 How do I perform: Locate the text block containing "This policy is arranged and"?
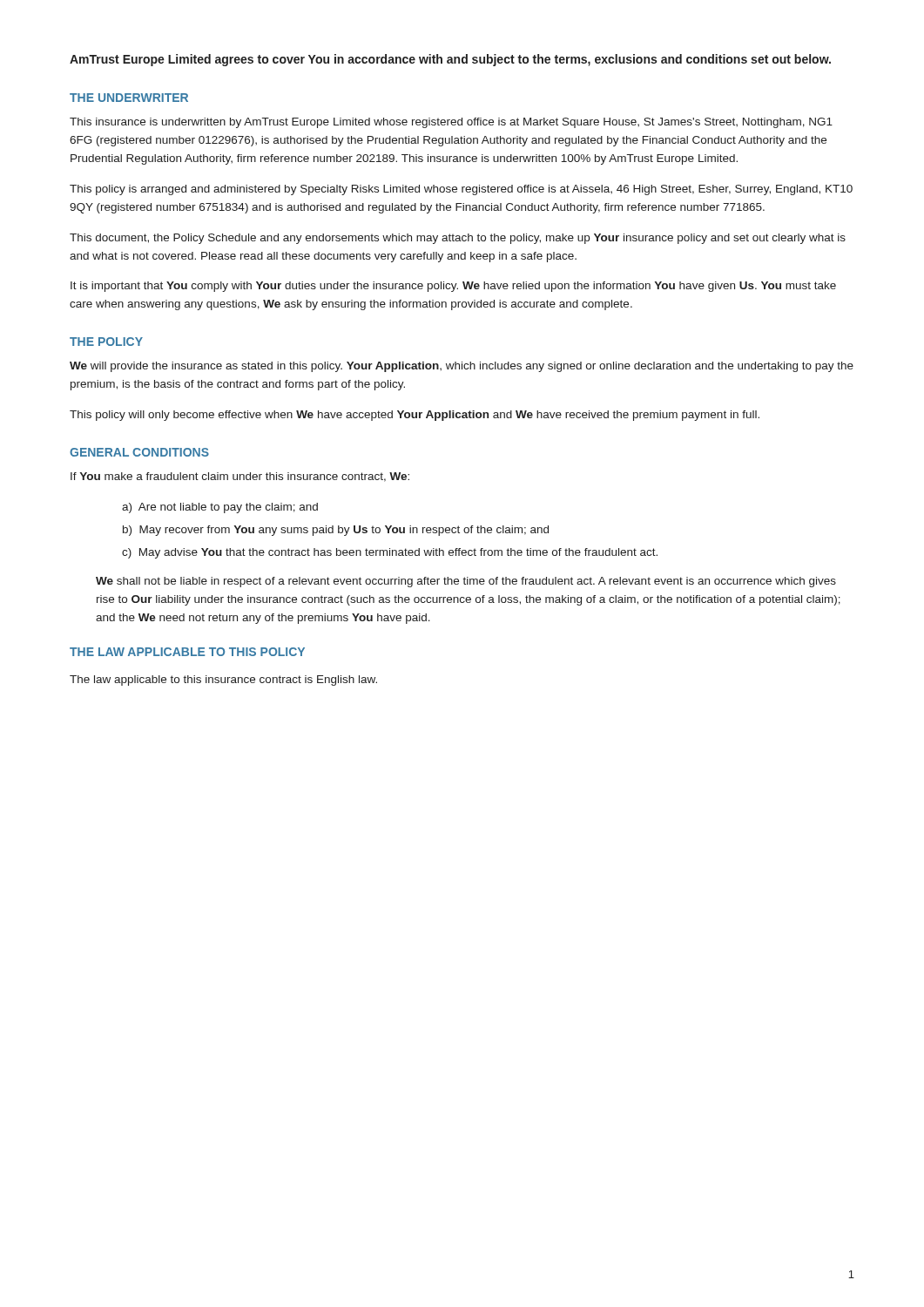point(461,198)
